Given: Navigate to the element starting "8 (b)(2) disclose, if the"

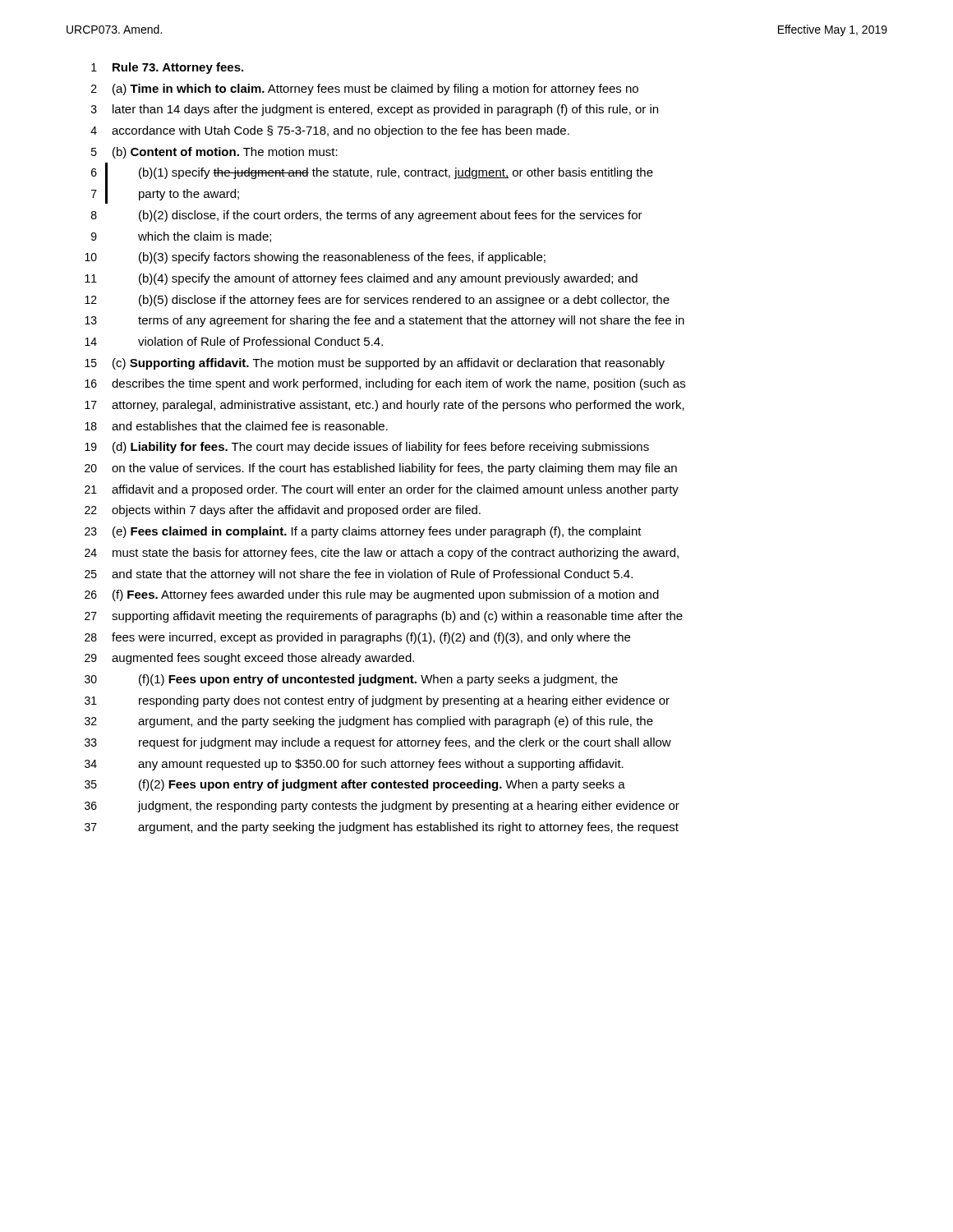Looking at the screenshot, I should 476,215.
